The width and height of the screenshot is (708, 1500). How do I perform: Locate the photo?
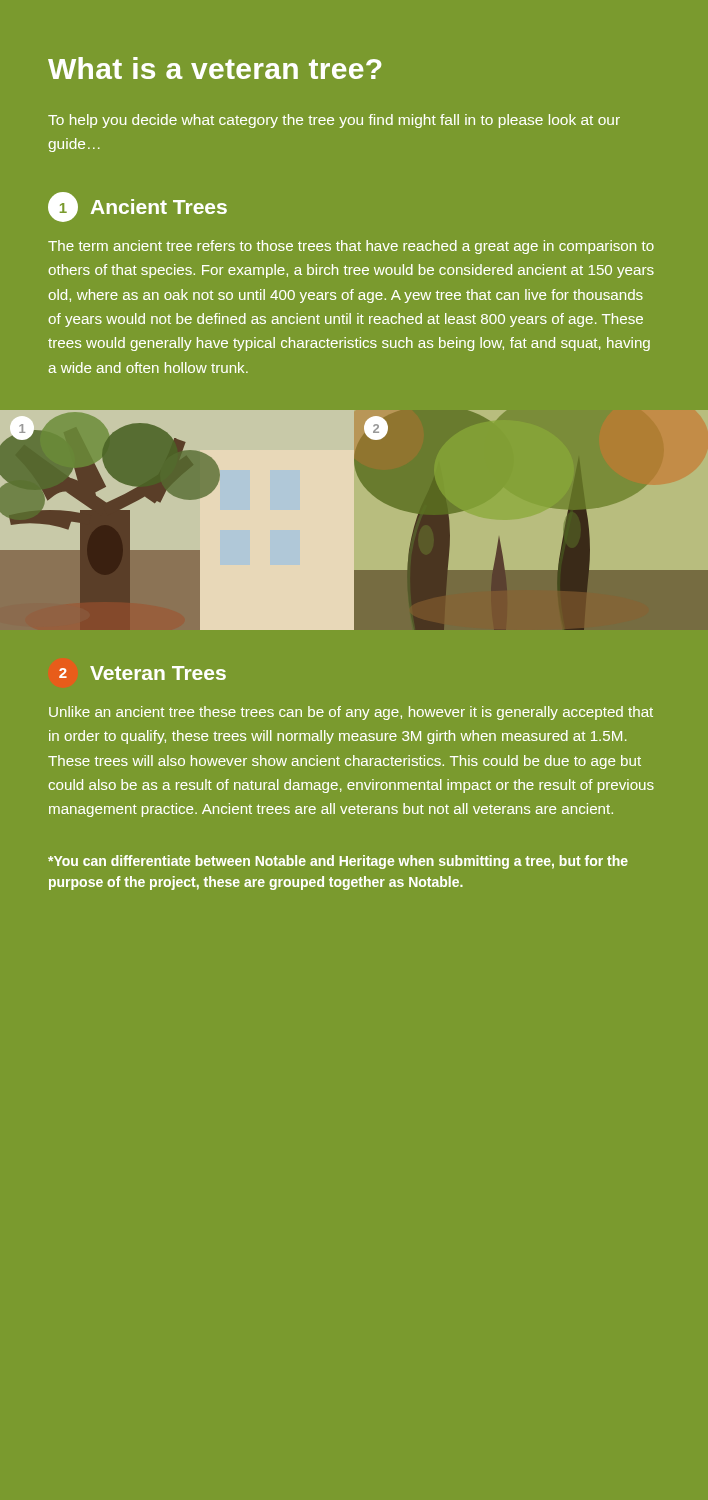354,520
